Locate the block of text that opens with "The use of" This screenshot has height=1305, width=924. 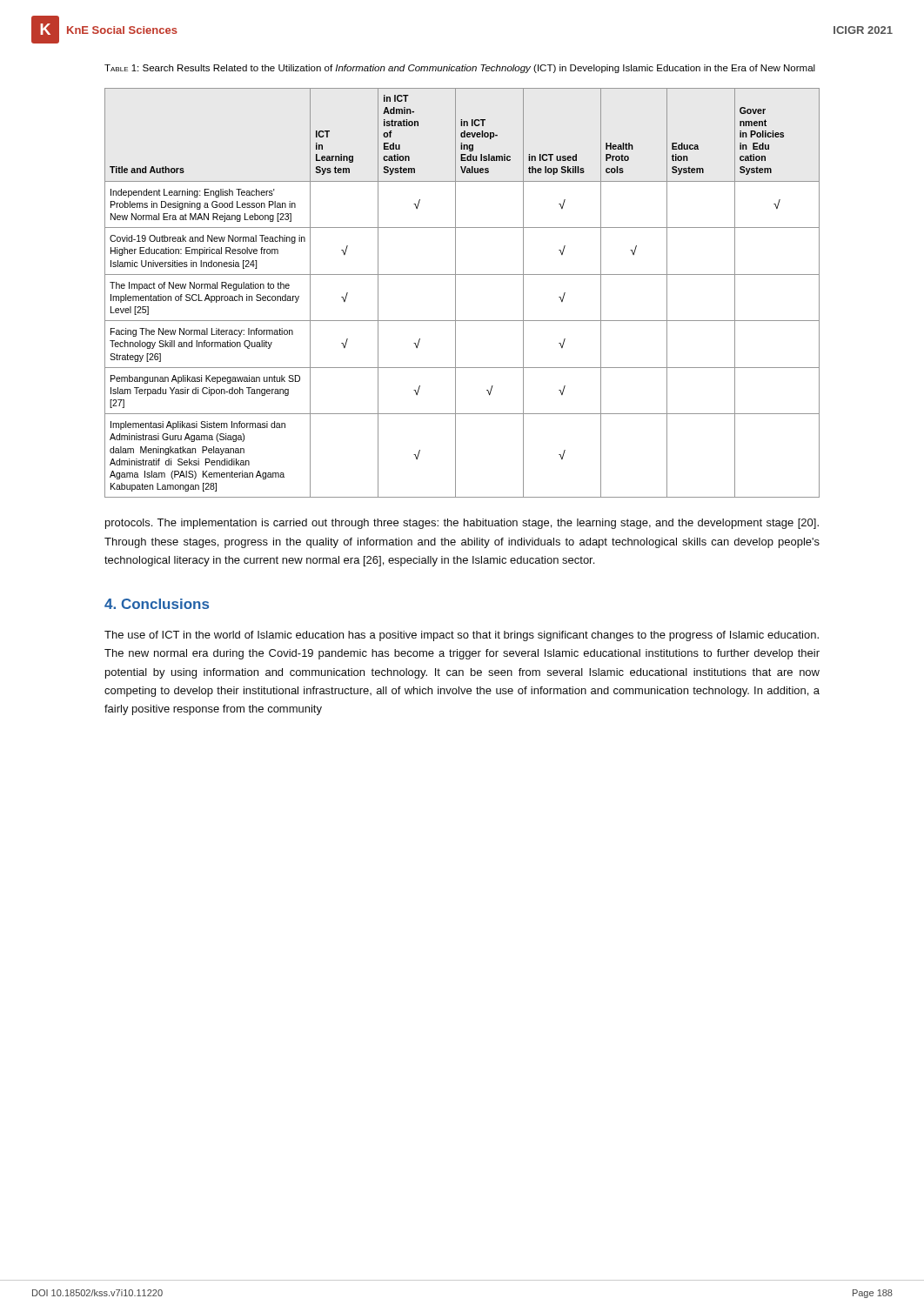(x=462, y=672)
